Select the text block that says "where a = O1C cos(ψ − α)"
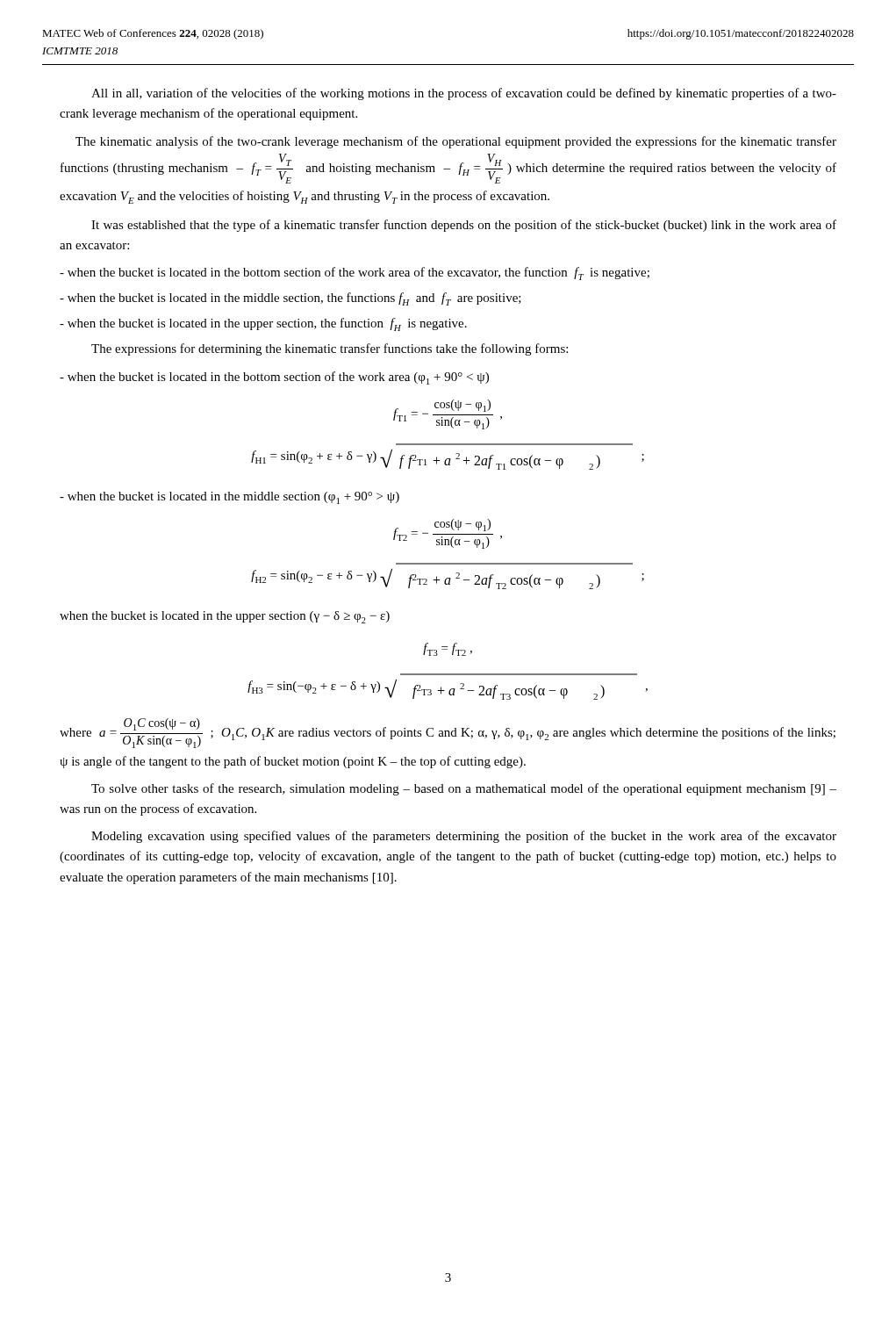The image size is (896, 1317). (448, 744)
